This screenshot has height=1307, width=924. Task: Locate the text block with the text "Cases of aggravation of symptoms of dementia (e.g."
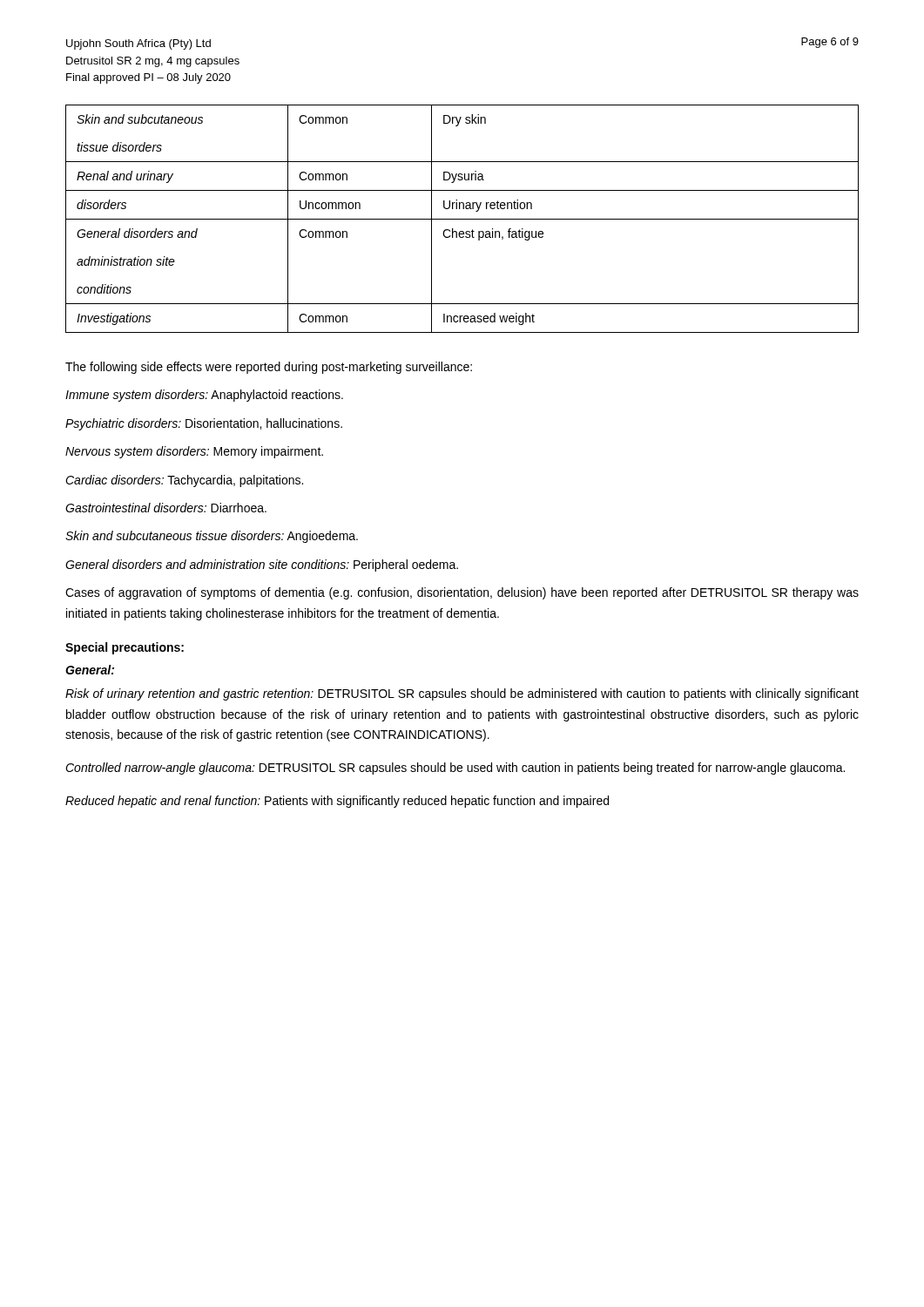(462, 603)
